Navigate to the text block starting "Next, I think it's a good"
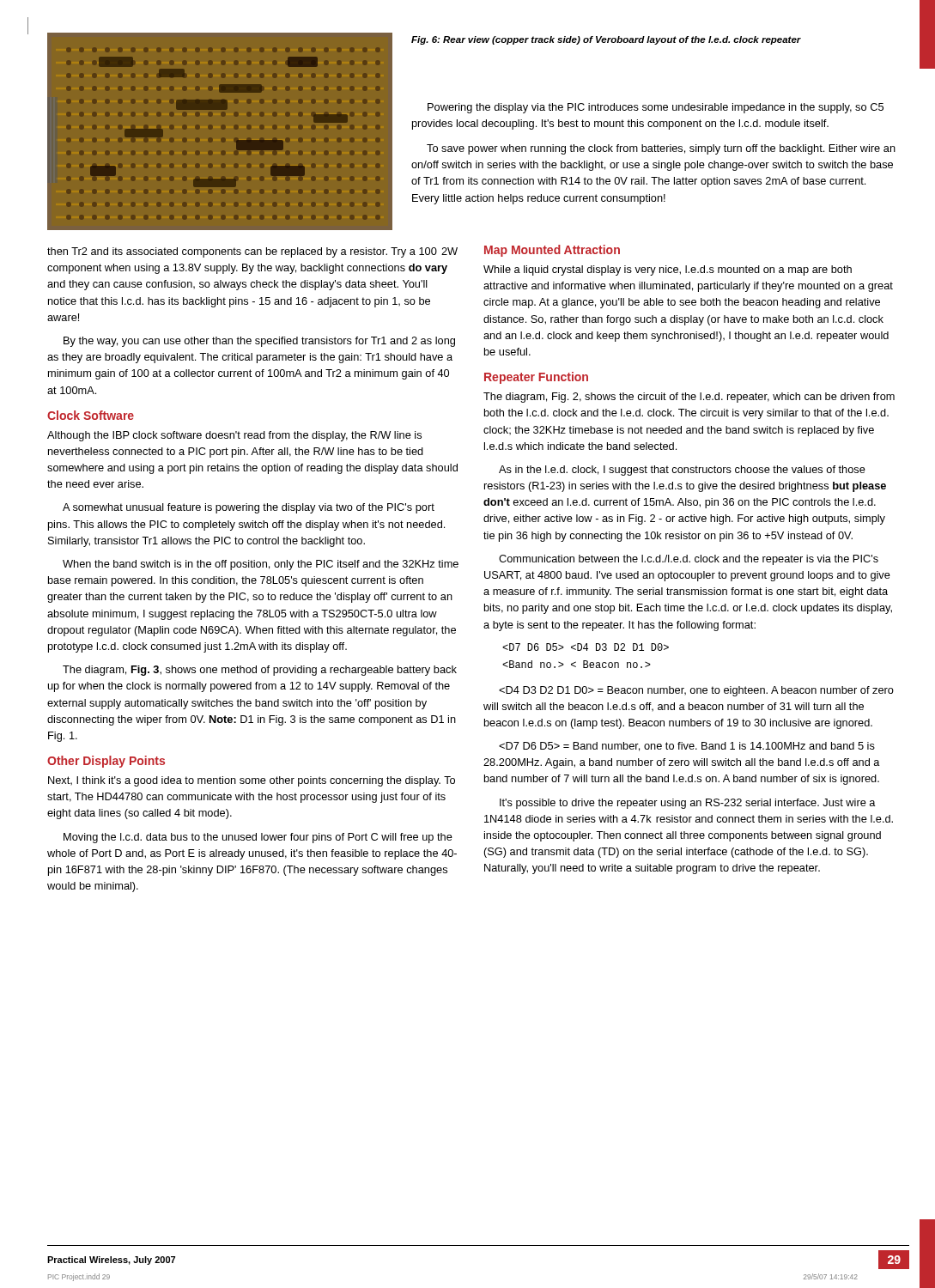This screenshot has width=935, height=1288. (251, 797)
